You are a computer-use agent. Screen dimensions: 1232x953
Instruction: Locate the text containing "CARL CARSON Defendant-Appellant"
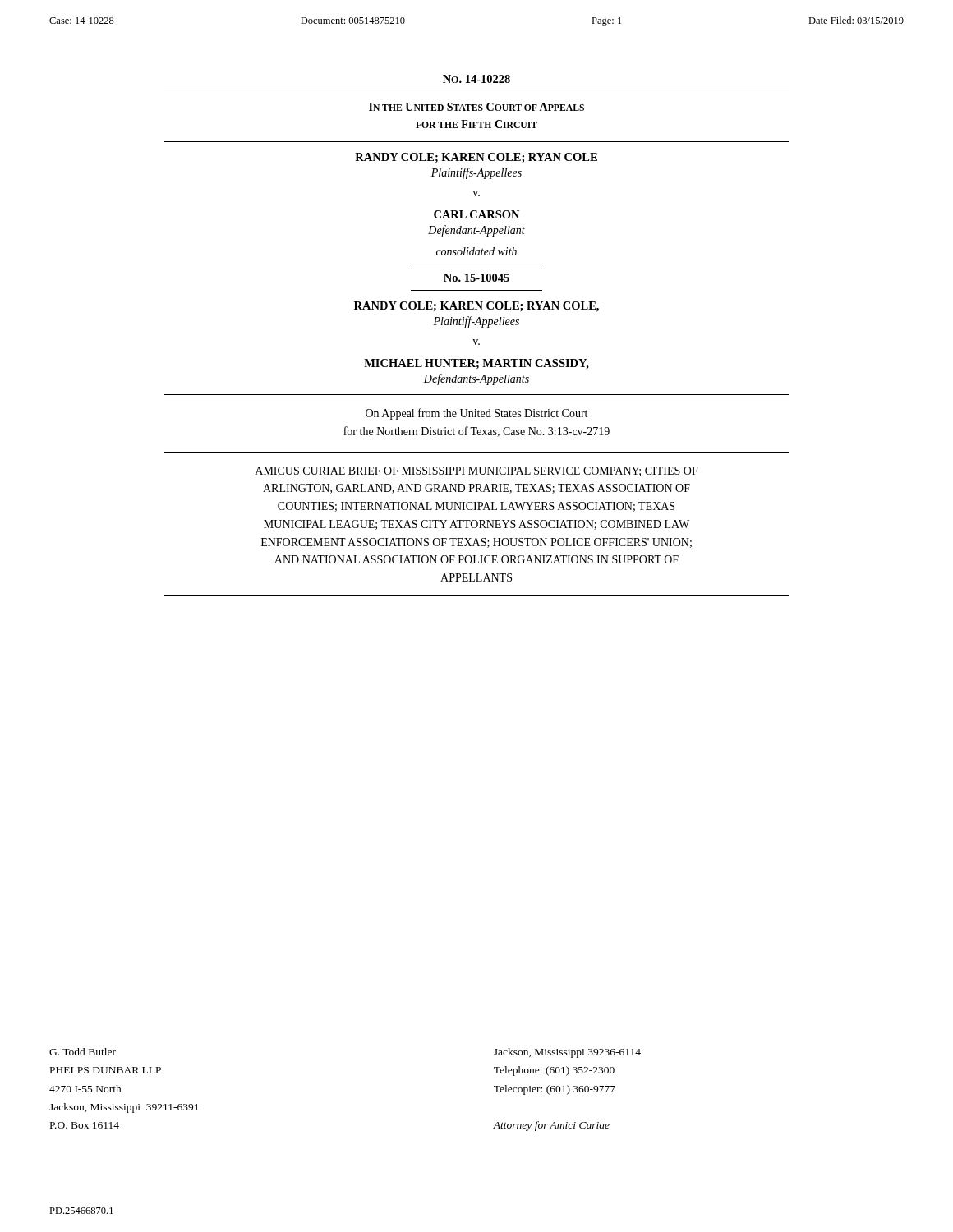[x=476, y=223]
